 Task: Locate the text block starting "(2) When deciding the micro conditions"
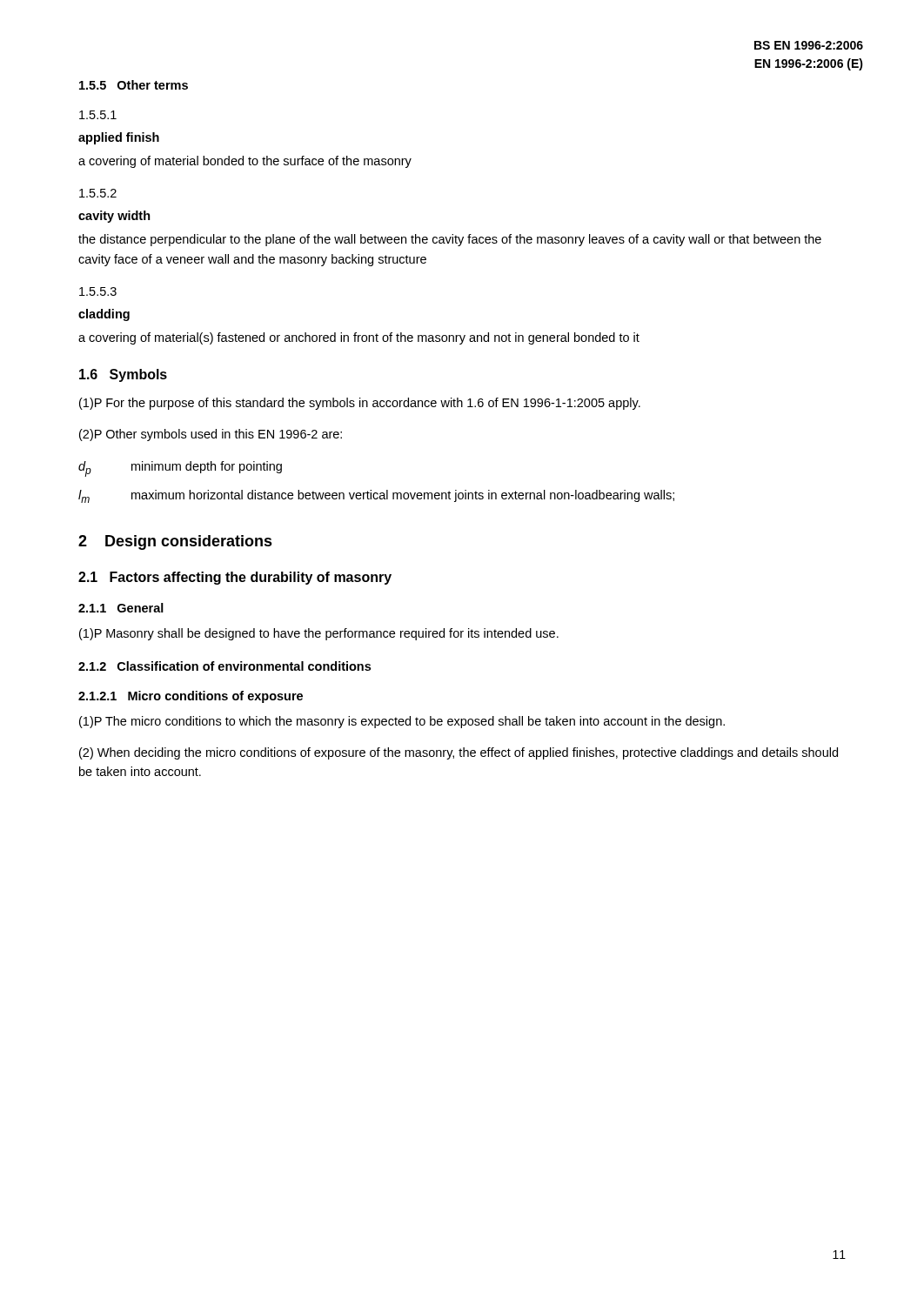(458, 762)
